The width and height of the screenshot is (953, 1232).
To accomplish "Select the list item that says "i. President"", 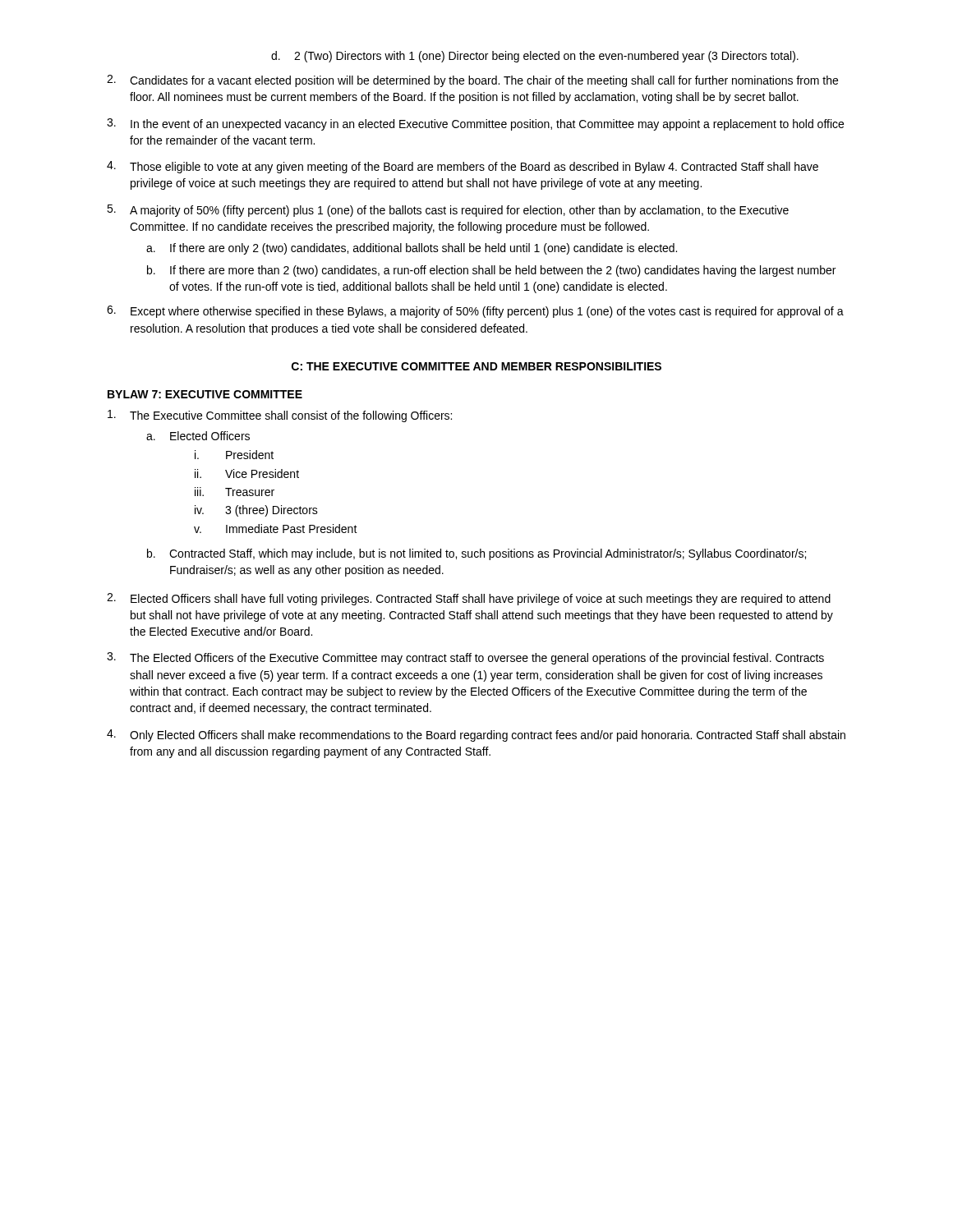I will click(x=234, y=456).
